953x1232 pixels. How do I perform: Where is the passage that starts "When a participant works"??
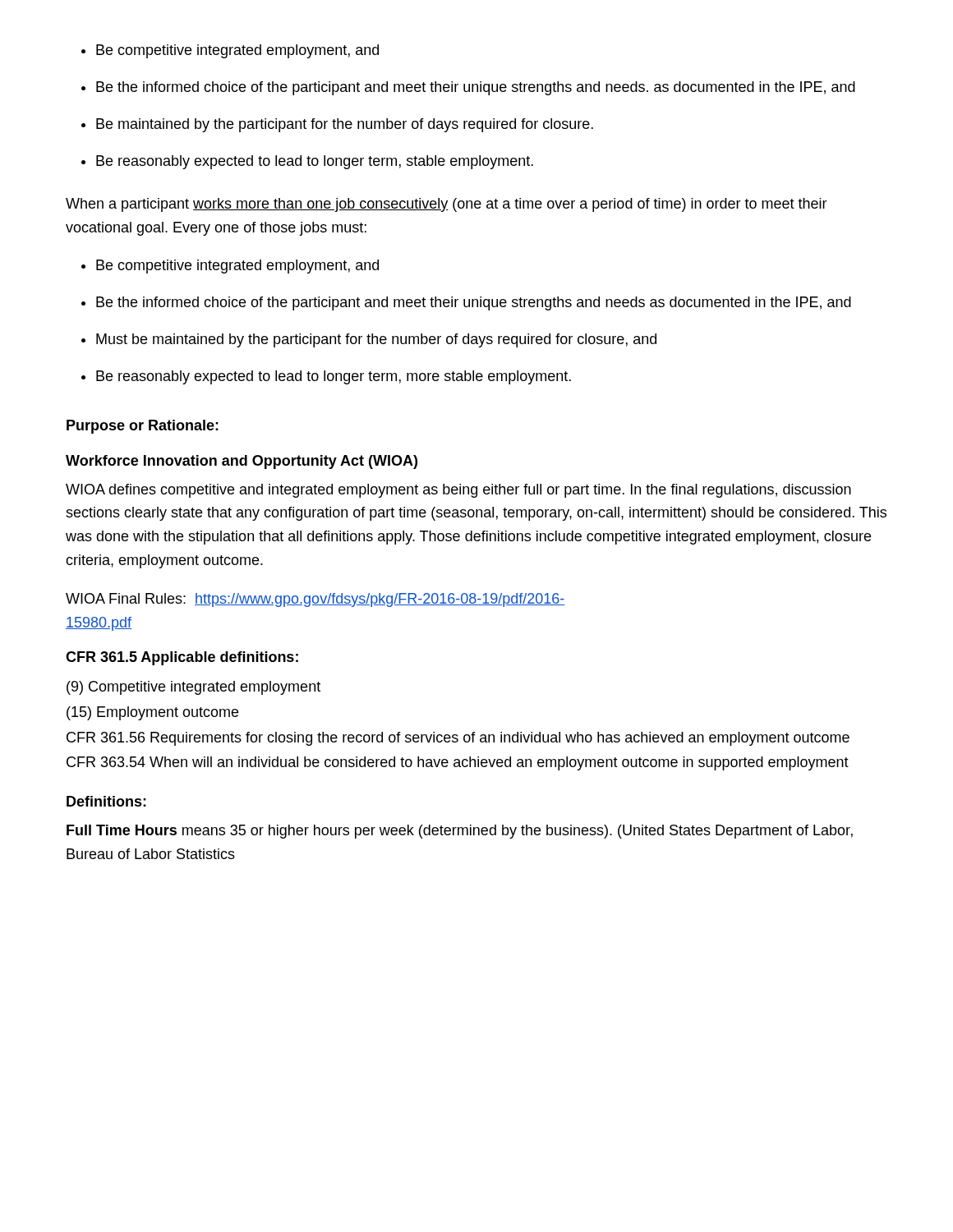click(x=476, y=216)
